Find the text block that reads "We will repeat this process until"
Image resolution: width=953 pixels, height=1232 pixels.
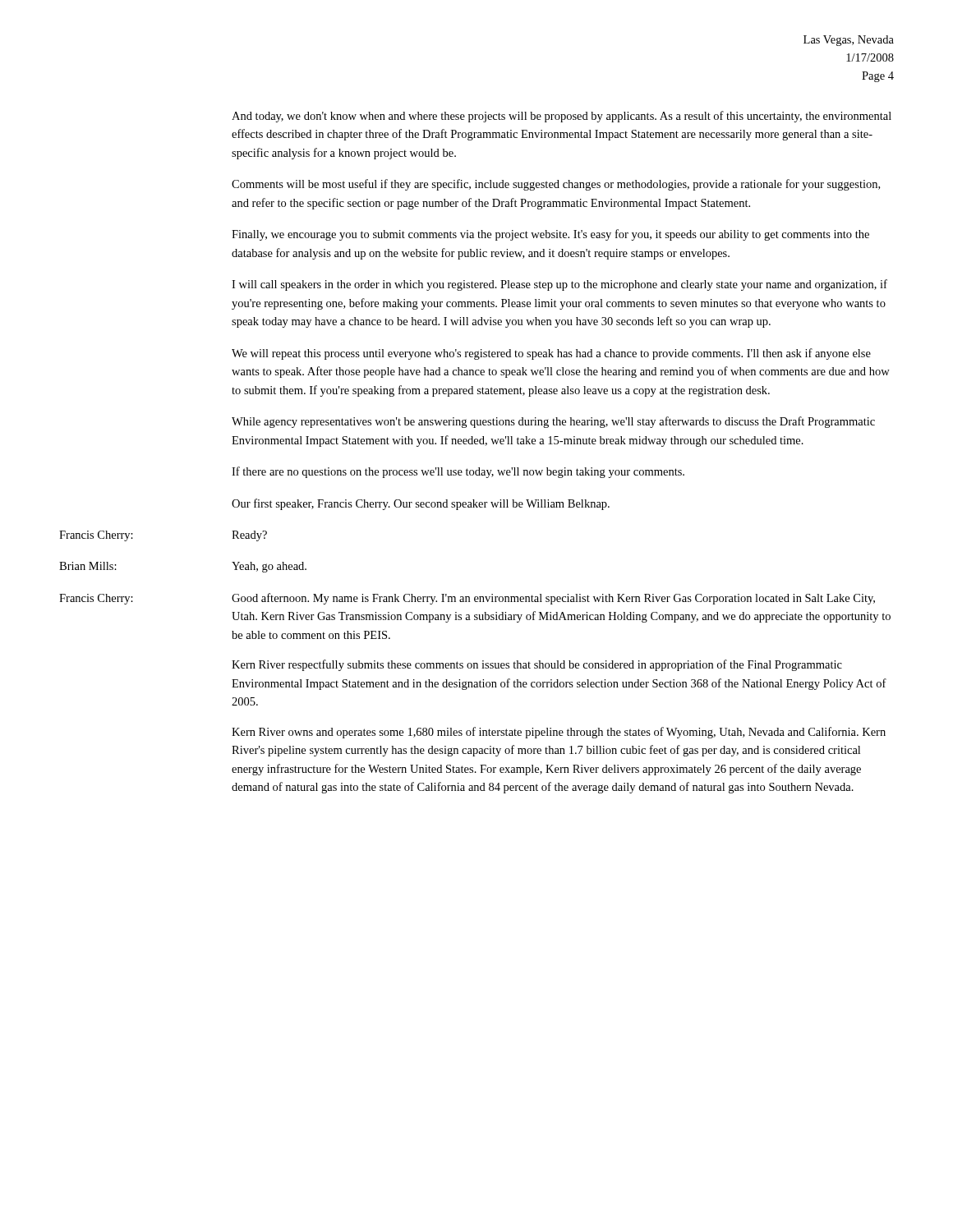point(561,371)
